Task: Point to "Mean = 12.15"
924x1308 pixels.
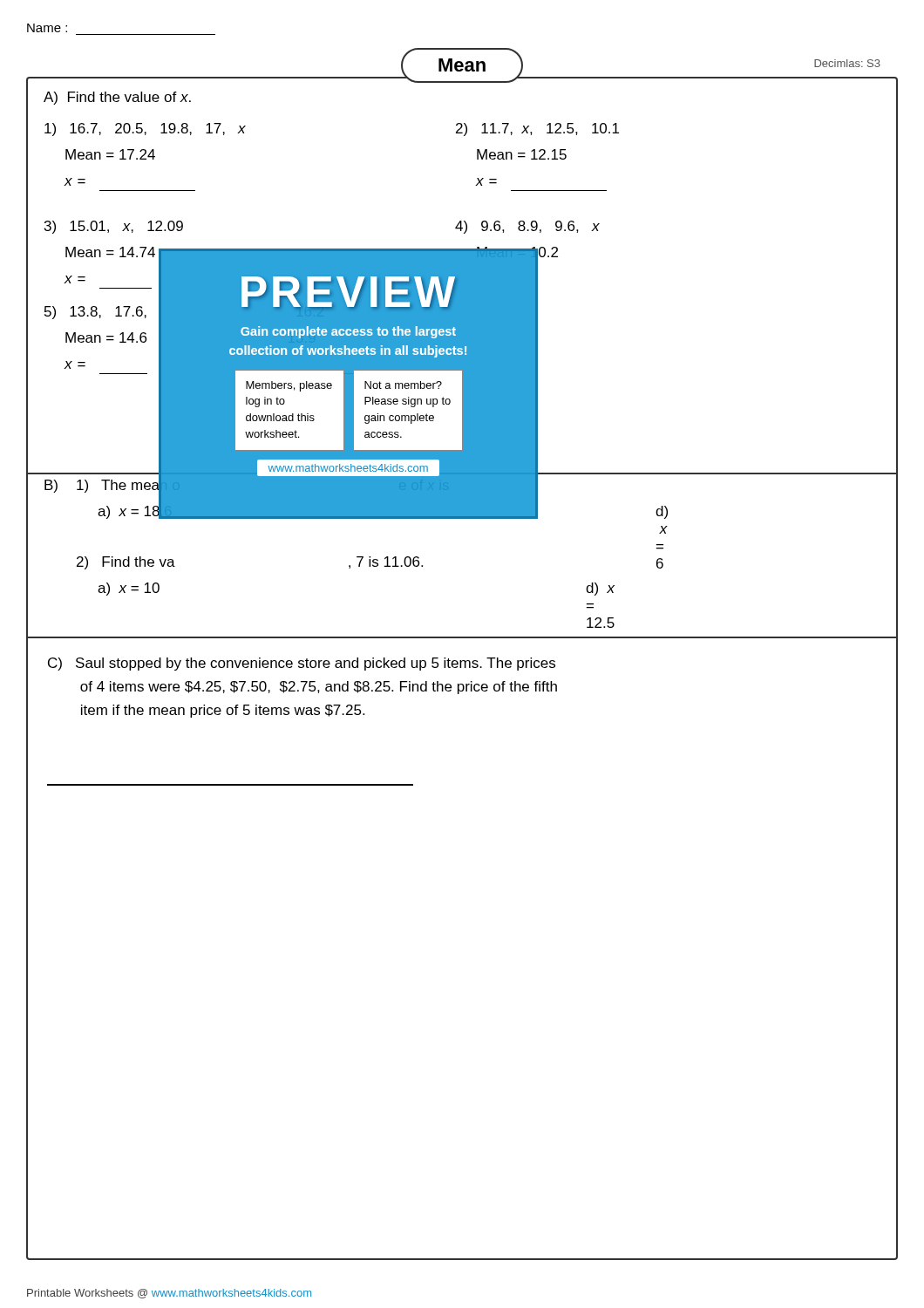Action: click(521, 155)
